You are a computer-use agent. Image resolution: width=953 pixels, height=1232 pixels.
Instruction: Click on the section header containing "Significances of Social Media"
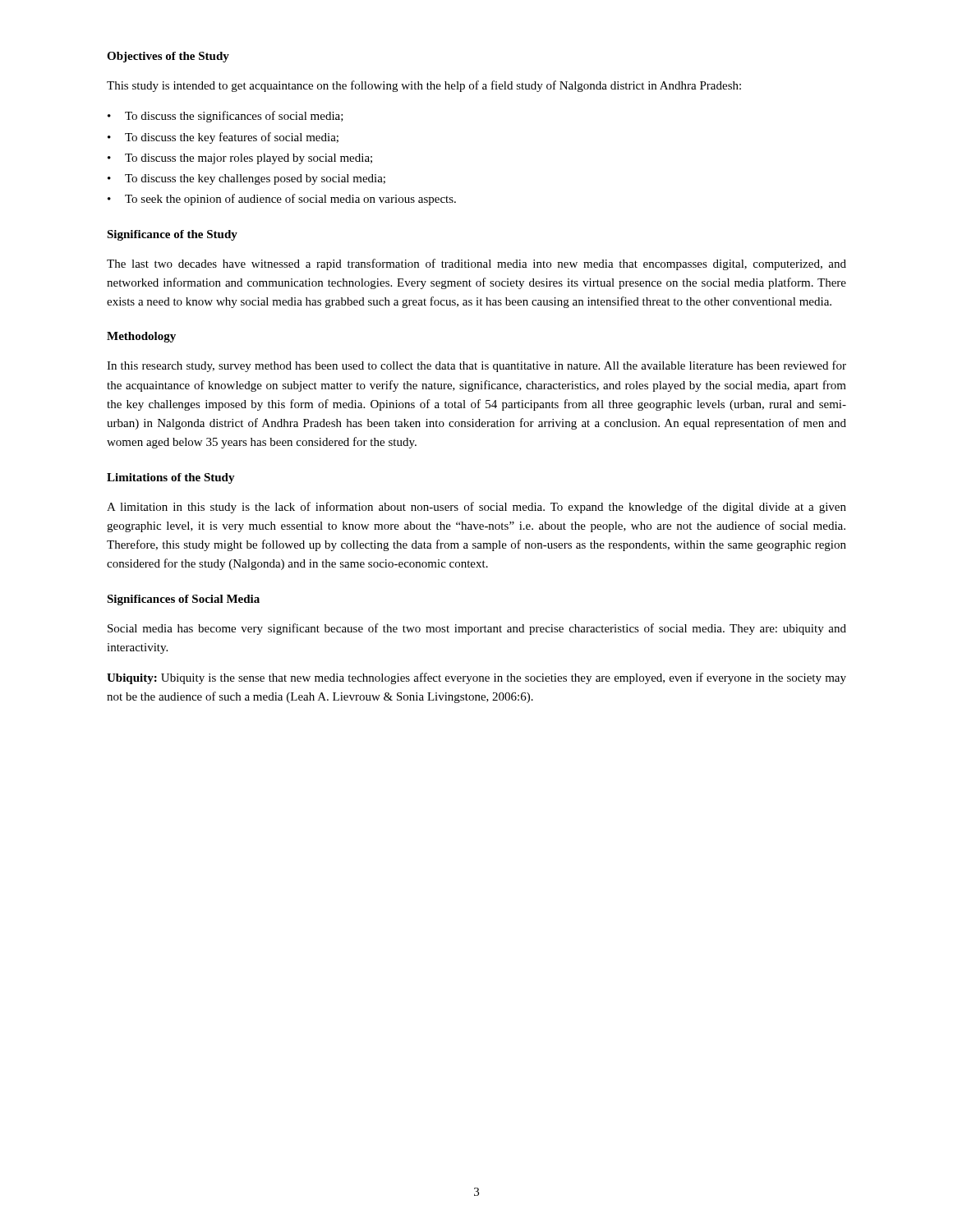(x=183, y=598)
